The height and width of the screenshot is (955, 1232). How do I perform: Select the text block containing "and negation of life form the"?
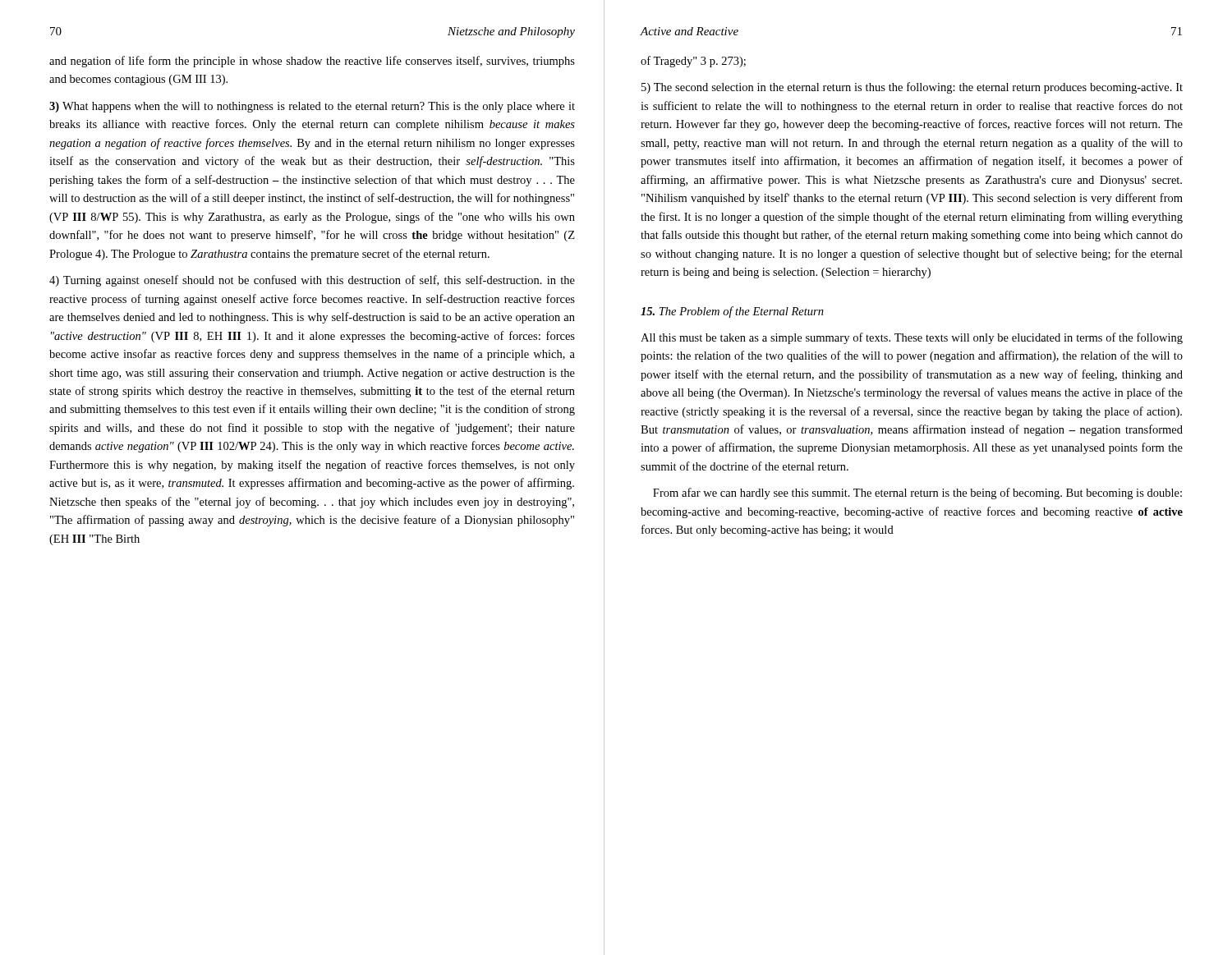point(312,70)
